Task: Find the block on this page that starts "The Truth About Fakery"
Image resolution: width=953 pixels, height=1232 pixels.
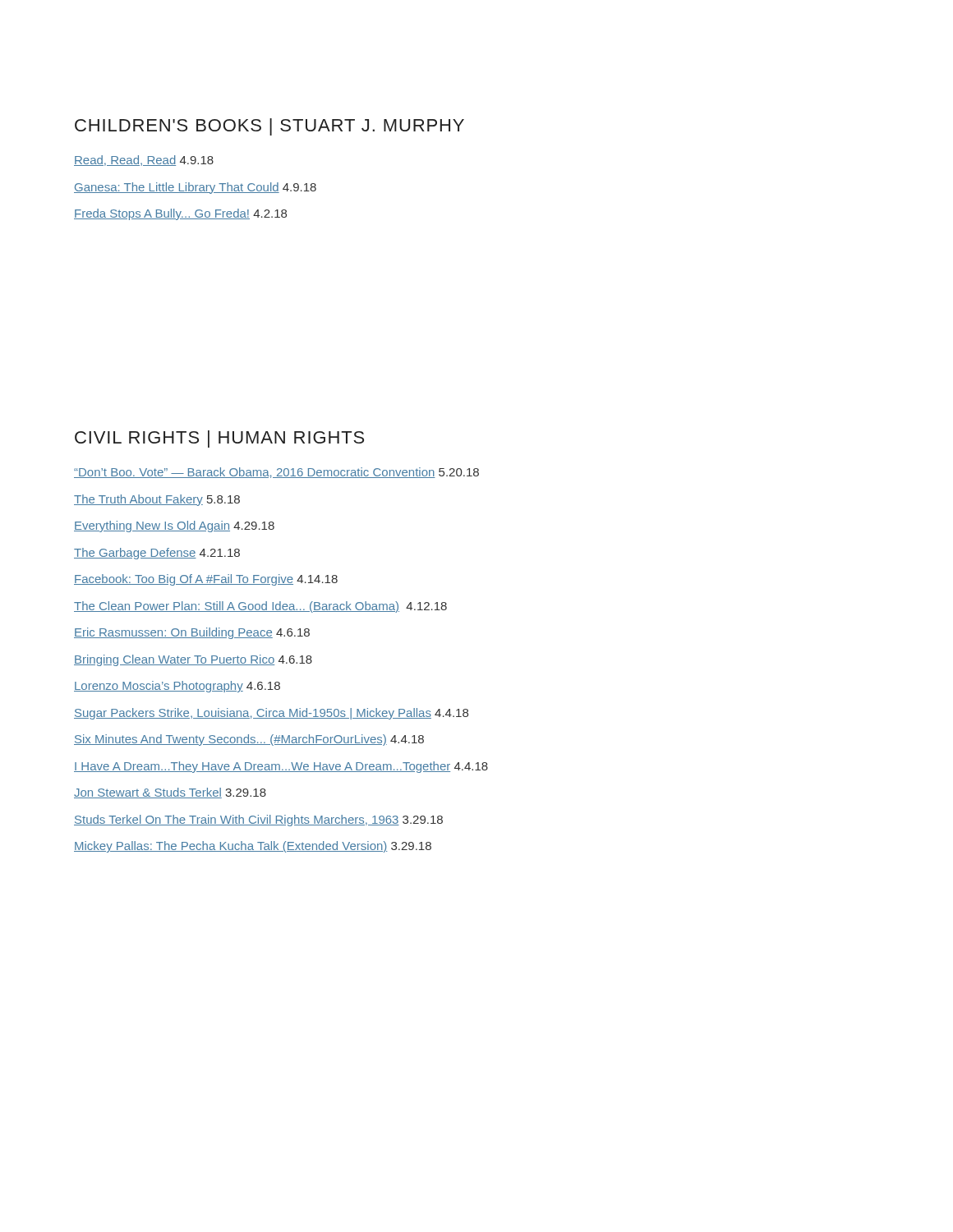Action: 157,499
